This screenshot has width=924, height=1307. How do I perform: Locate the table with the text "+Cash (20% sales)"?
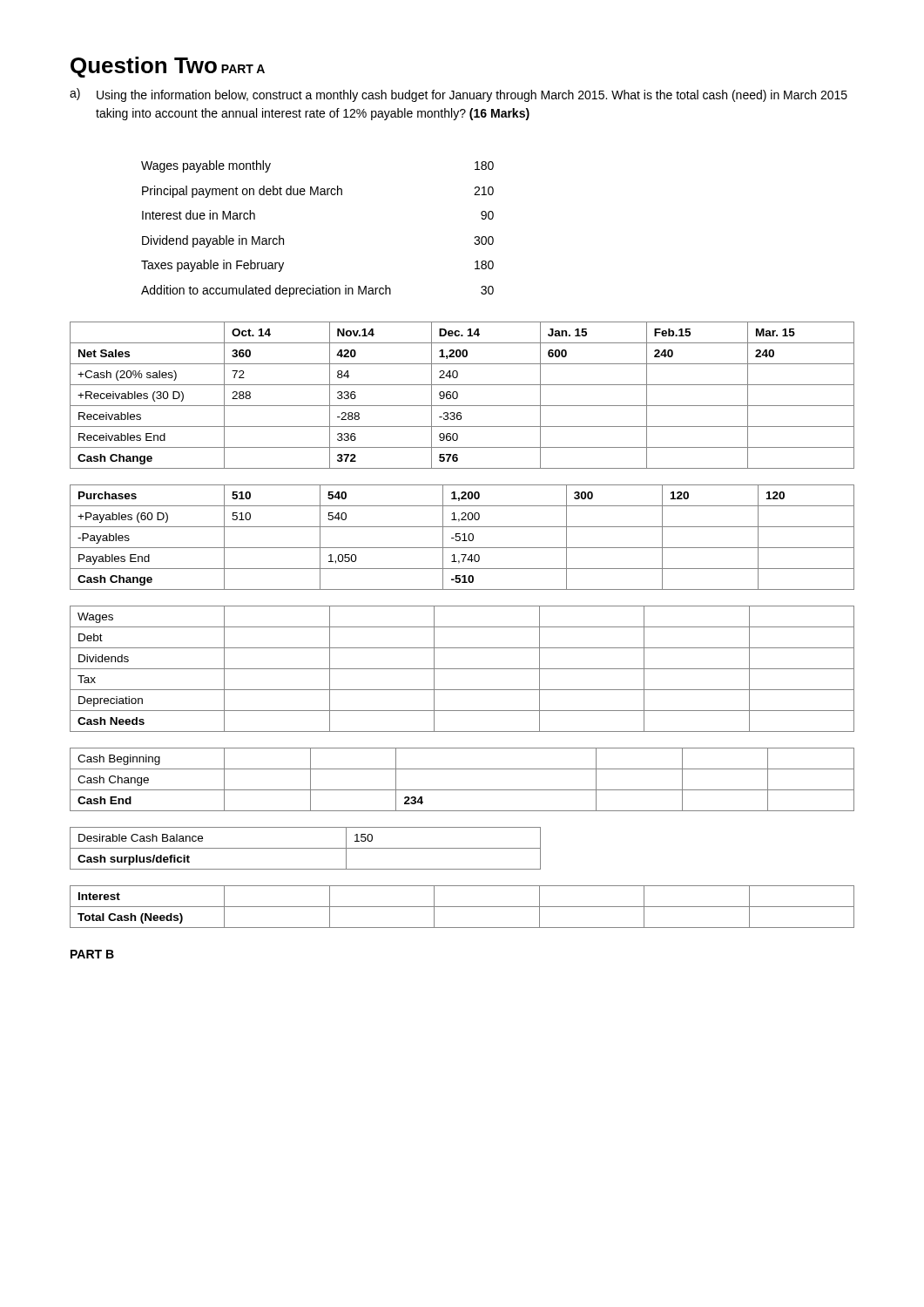[462, 395]
